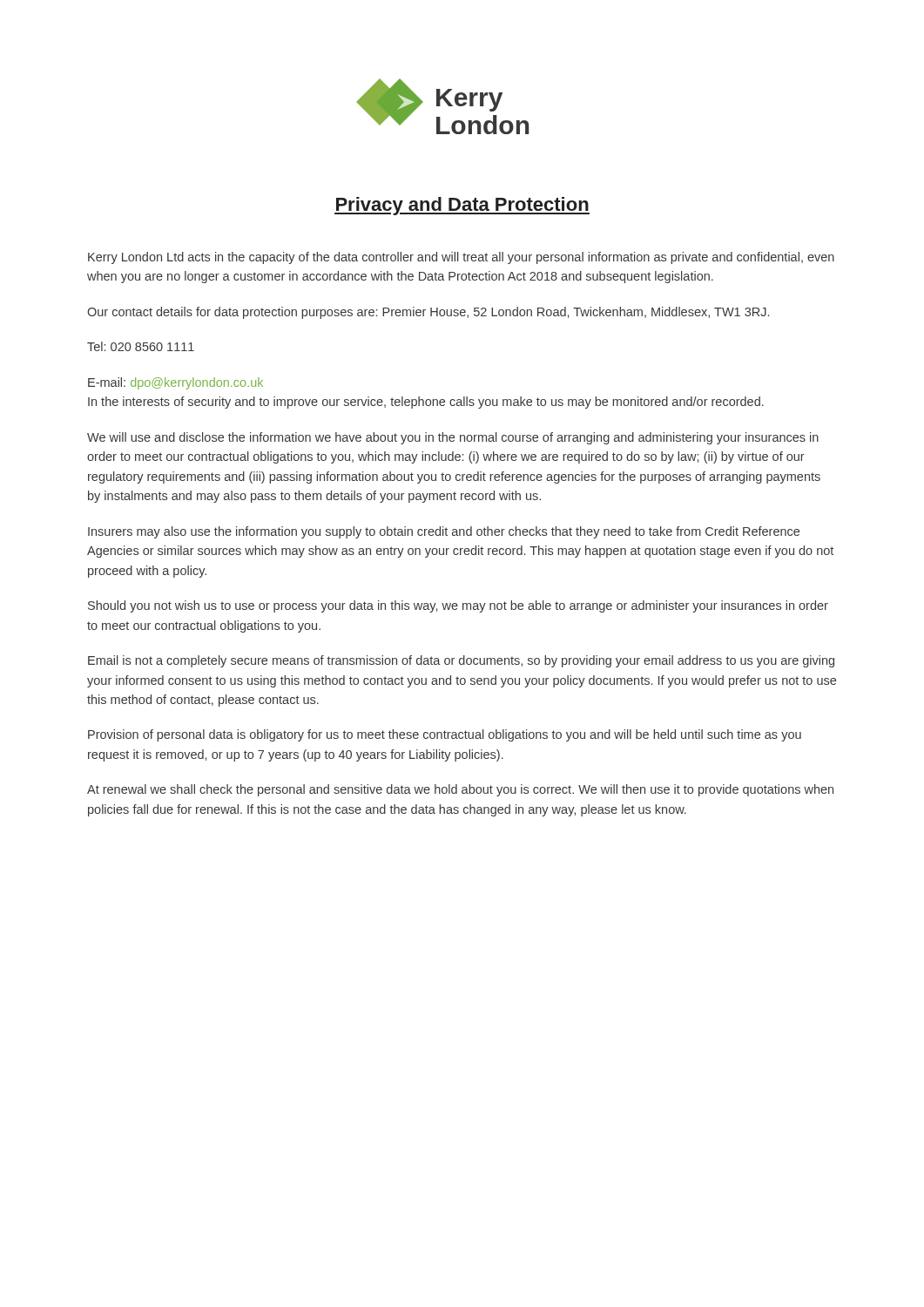Viewport: 924px width, 1307px height.
Task: Navigate to the passage starting "Our contact details for"
Action: pyautogui.click(x=429, y=312)
